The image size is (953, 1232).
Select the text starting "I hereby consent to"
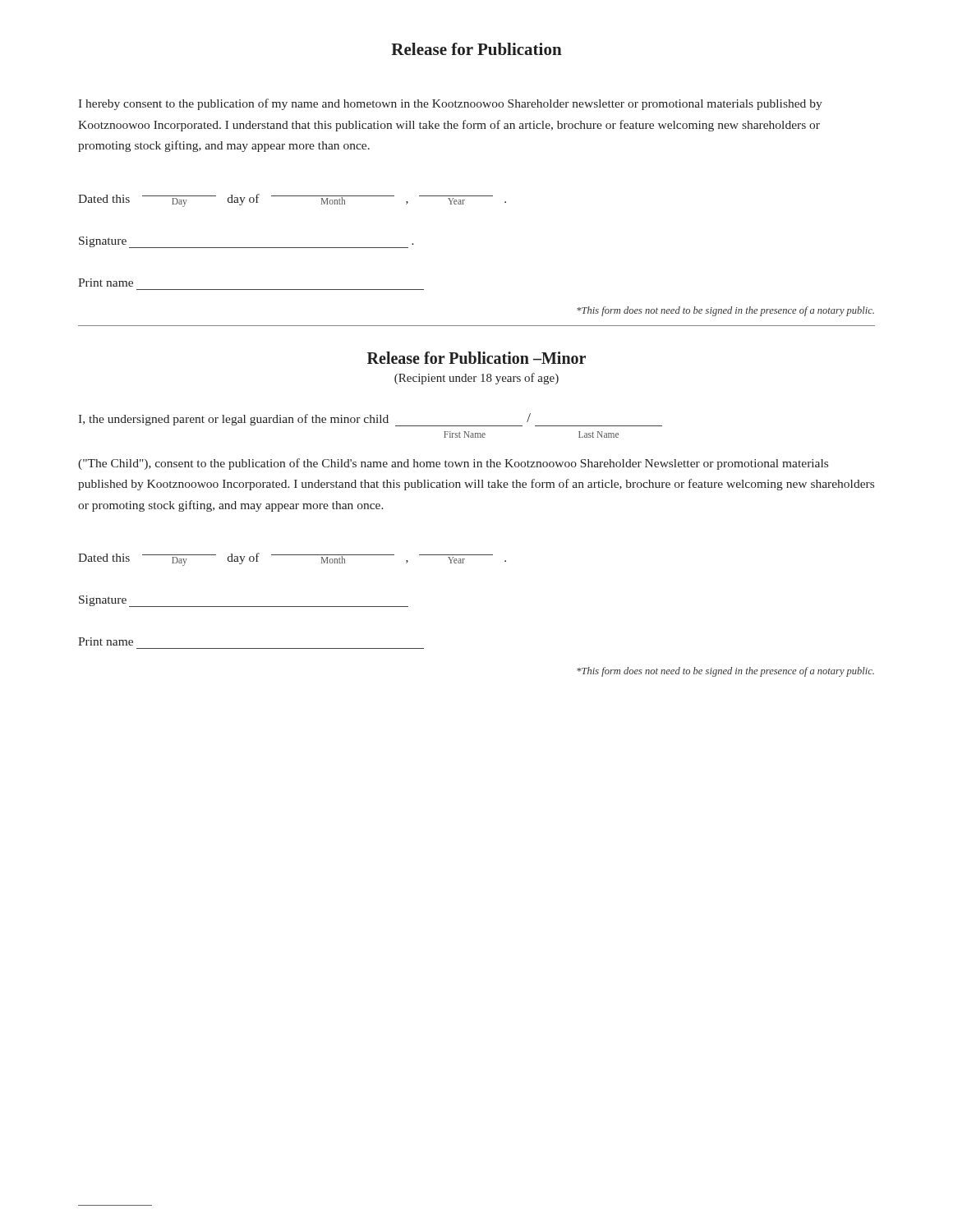(x=450, y=124)
